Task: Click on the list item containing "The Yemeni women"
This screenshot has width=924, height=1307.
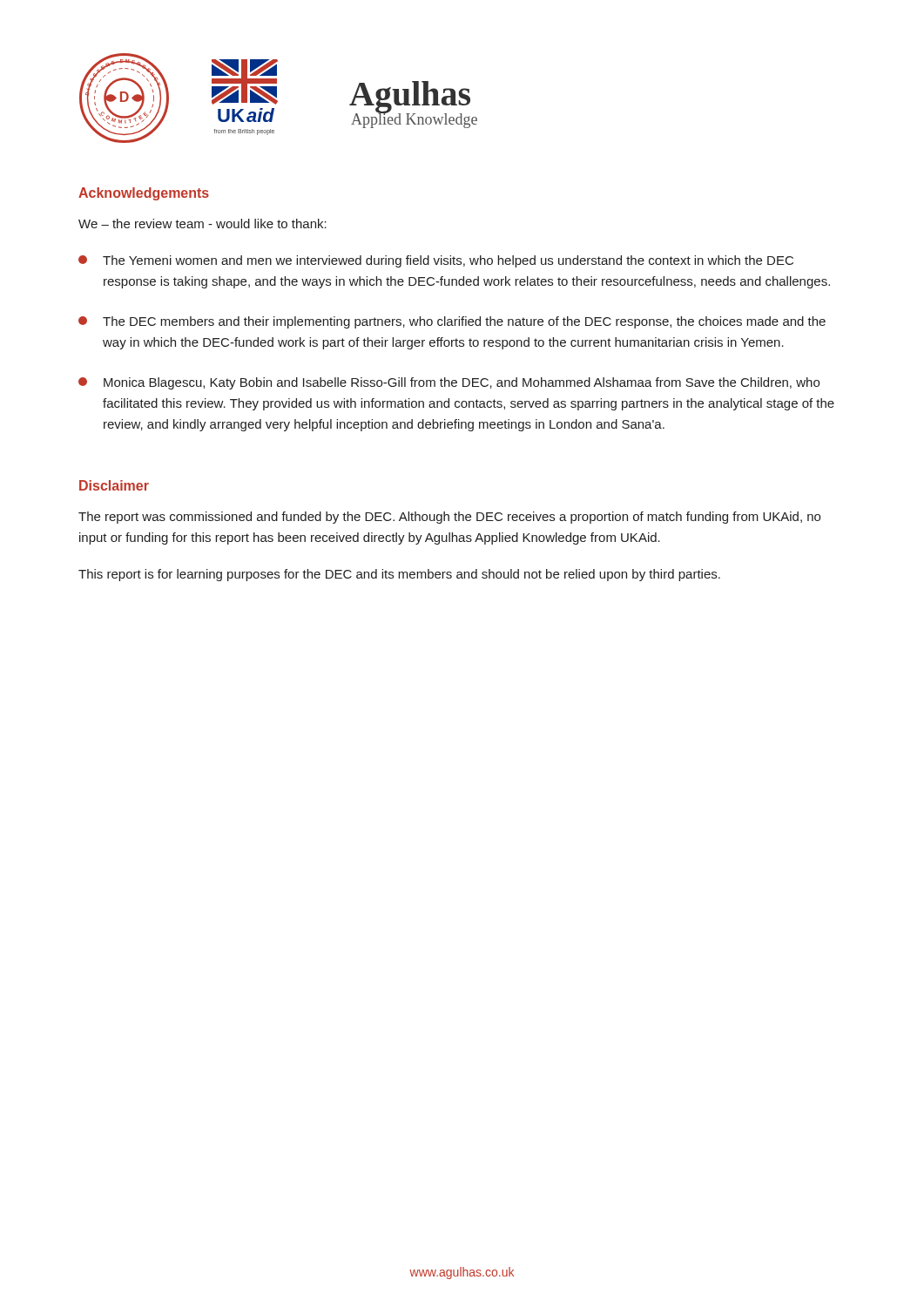Action: coord(462,271)
